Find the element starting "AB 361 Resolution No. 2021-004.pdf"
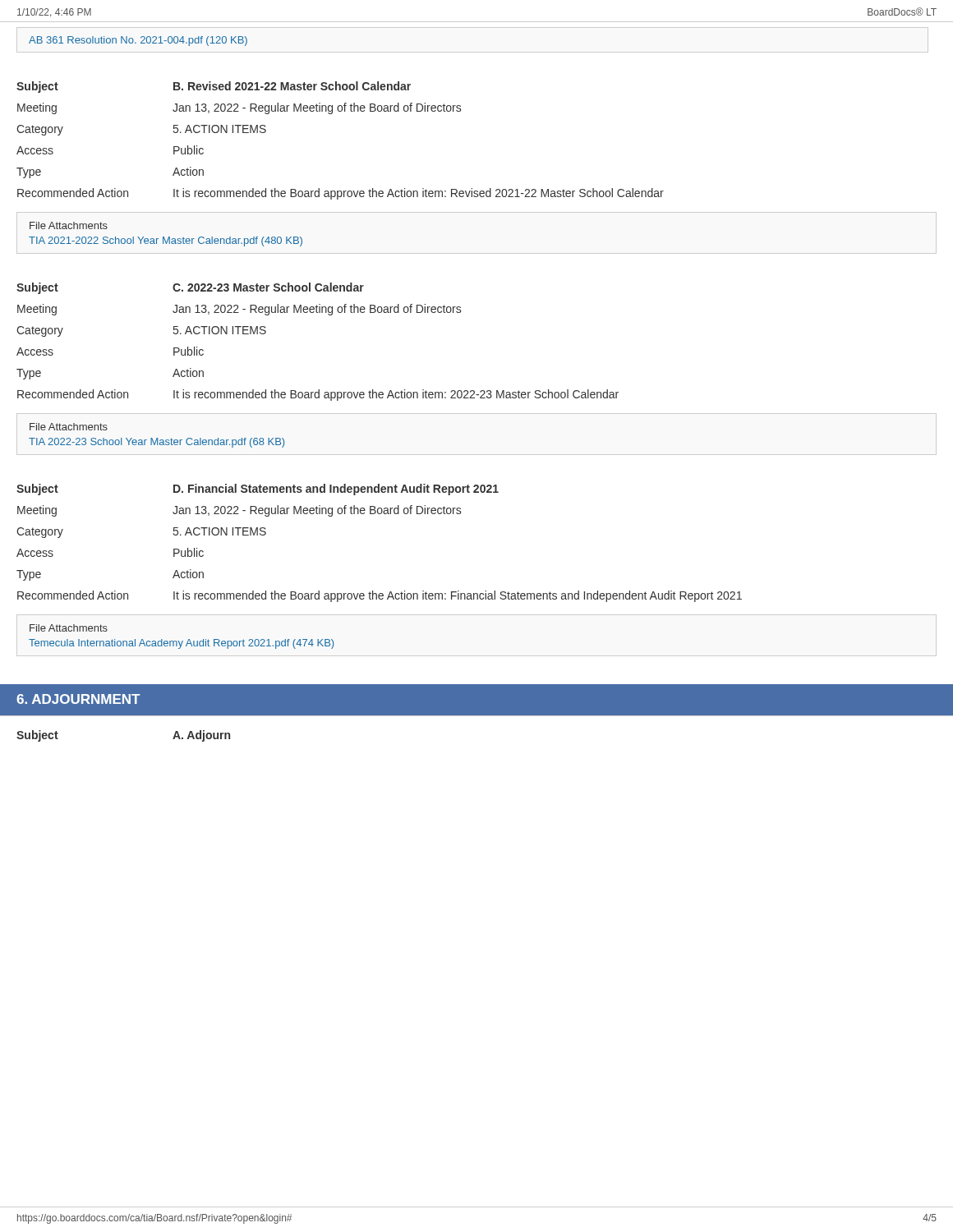The image size is (953, 1232). tap(138, 40)
